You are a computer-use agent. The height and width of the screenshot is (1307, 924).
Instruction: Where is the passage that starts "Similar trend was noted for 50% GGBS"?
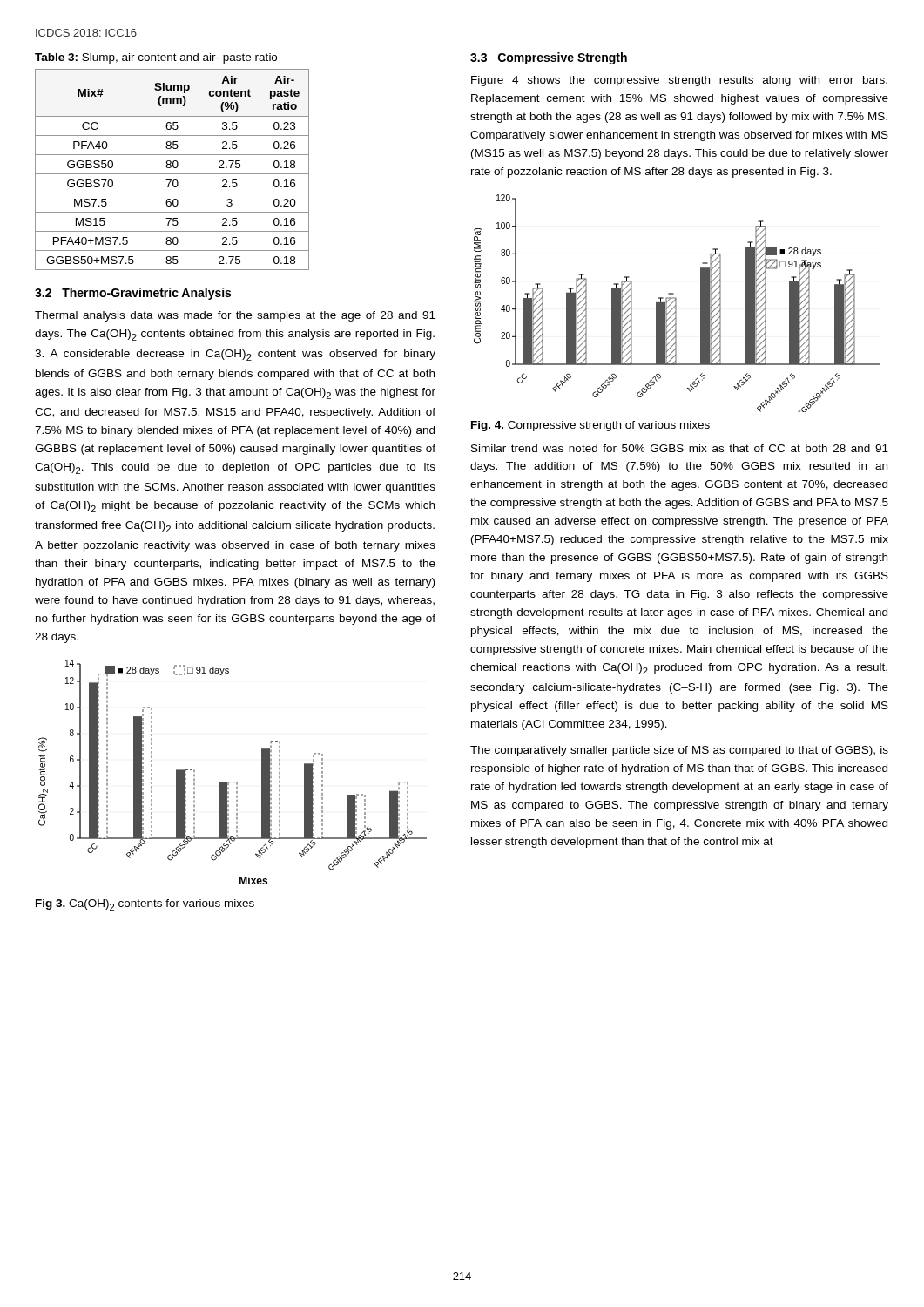coord(679,586)
